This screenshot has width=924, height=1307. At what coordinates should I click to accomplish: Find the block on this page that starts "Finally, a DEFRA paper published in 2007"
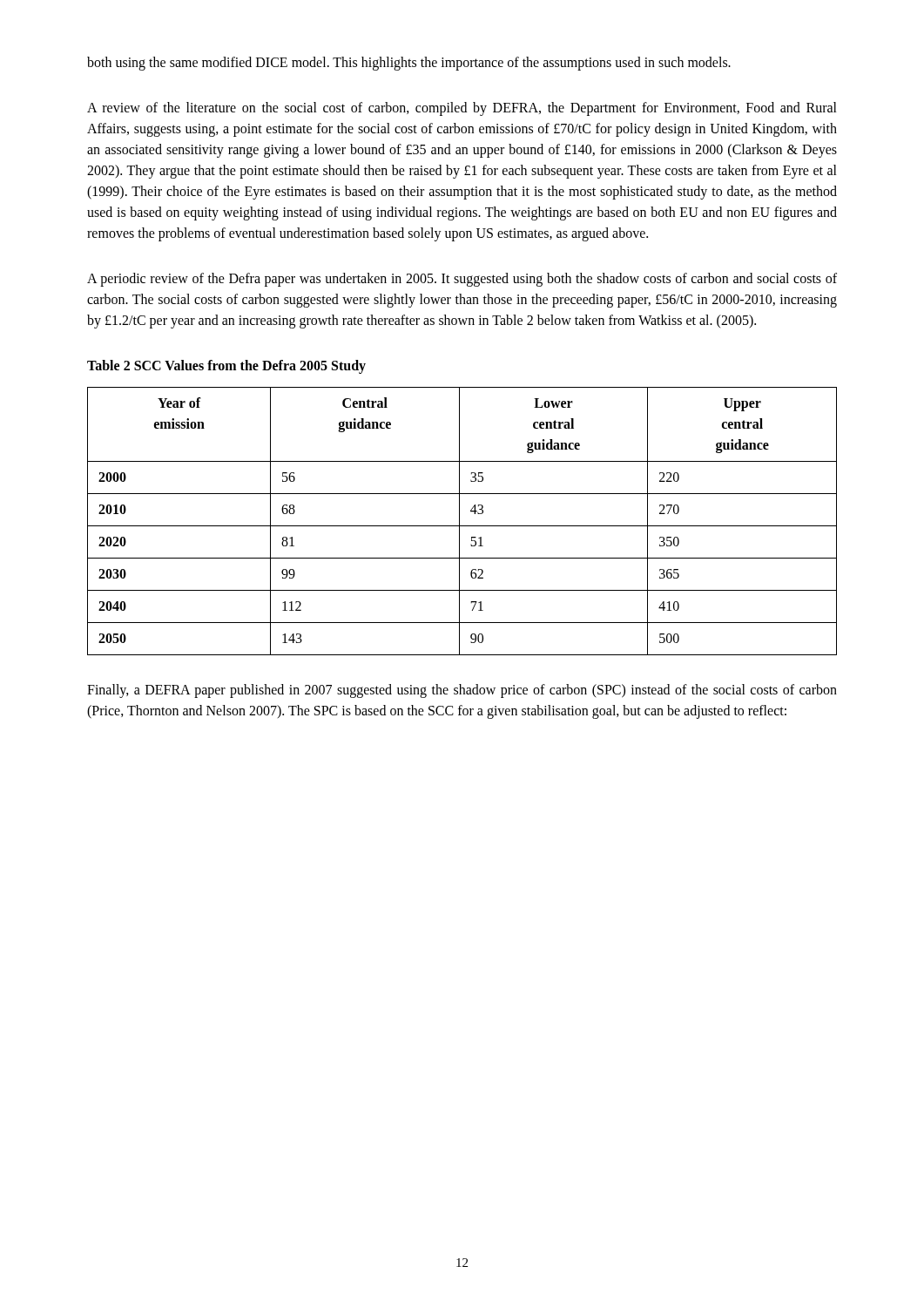click(x=462, y=700)
